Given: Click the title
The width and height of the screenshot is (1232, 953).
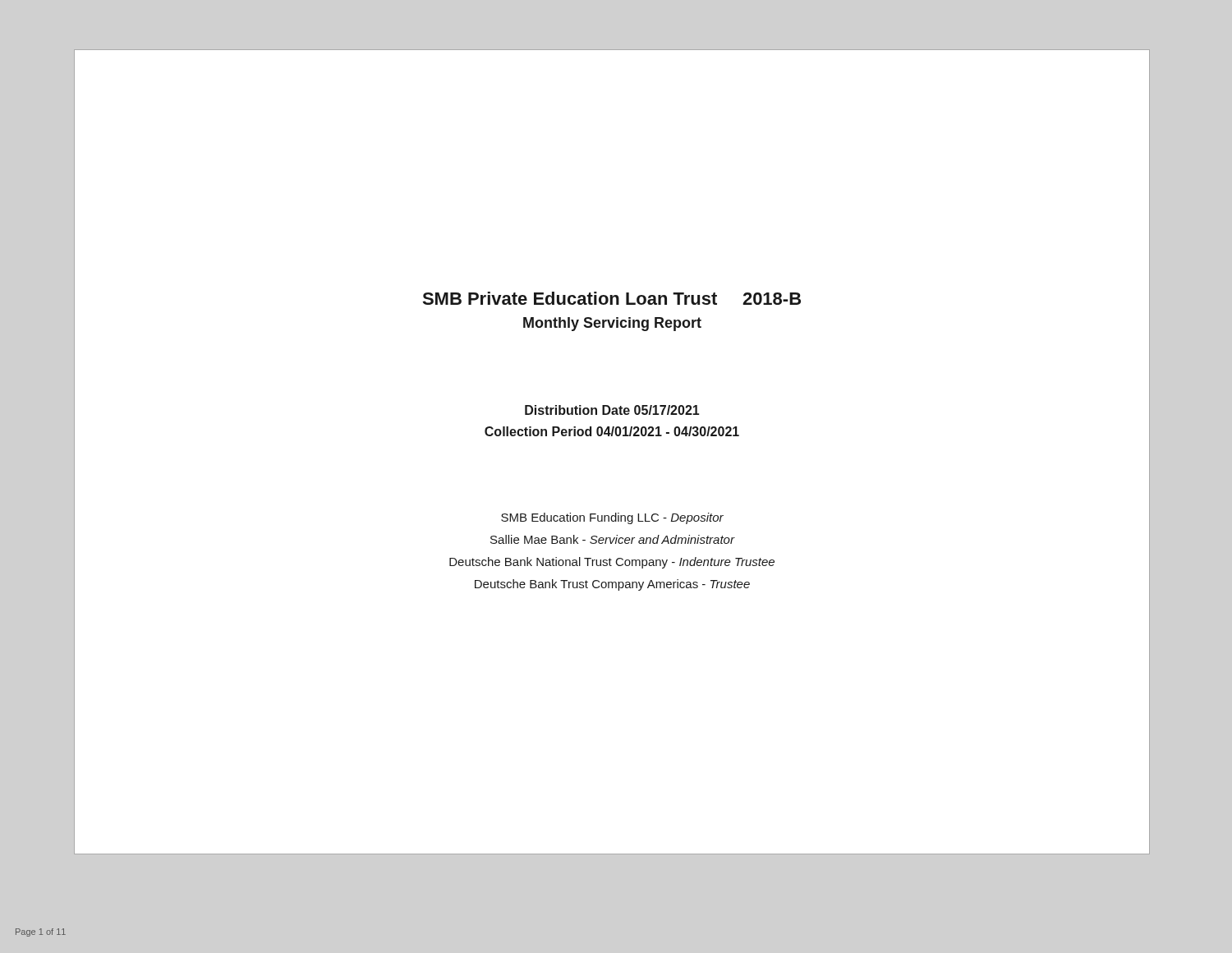Looking at the screenshot, I should tap(612, 310).
